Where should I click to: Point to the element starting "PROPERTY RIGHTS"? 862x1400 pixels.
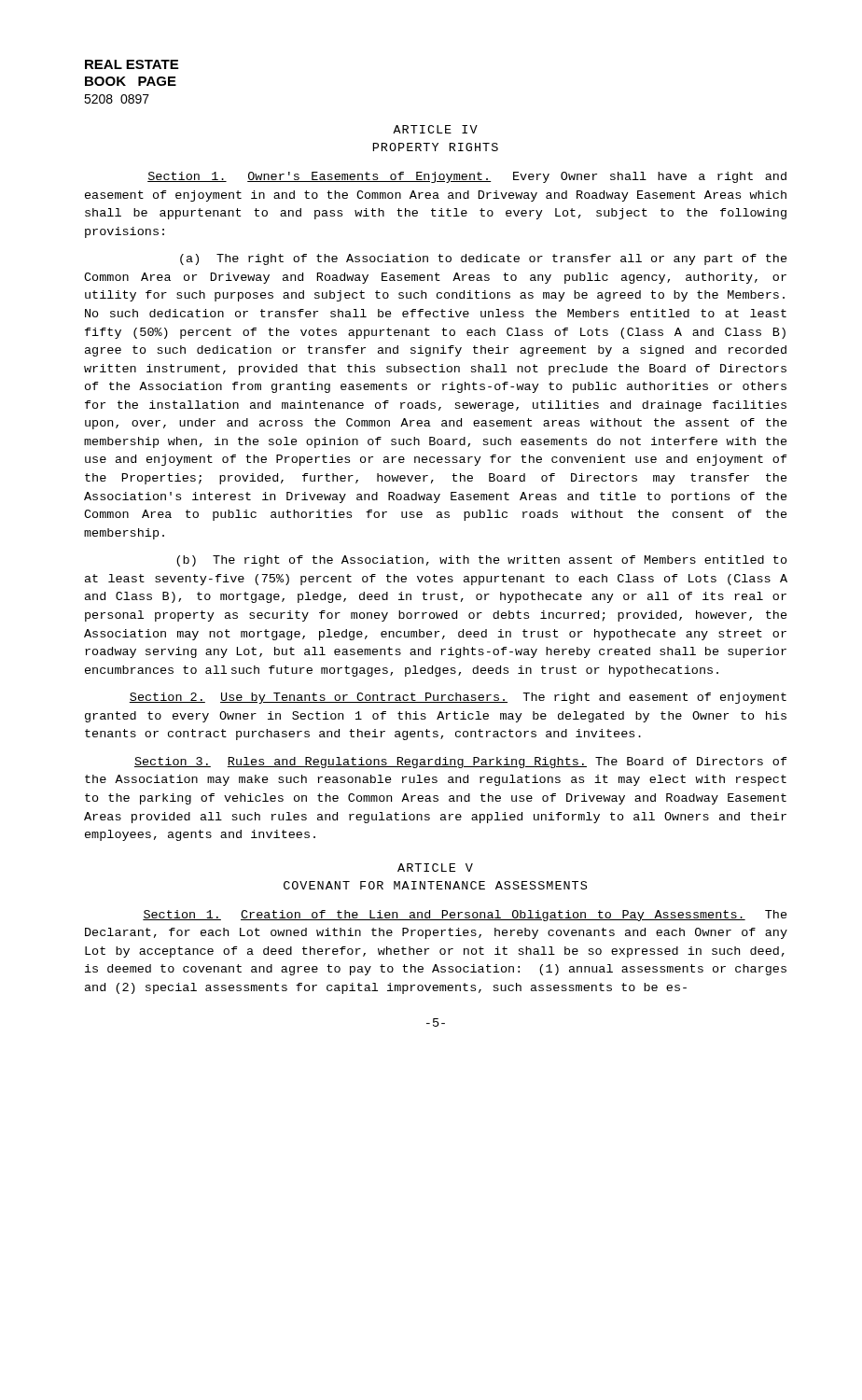pyautogui.click(x=436, y=148)
